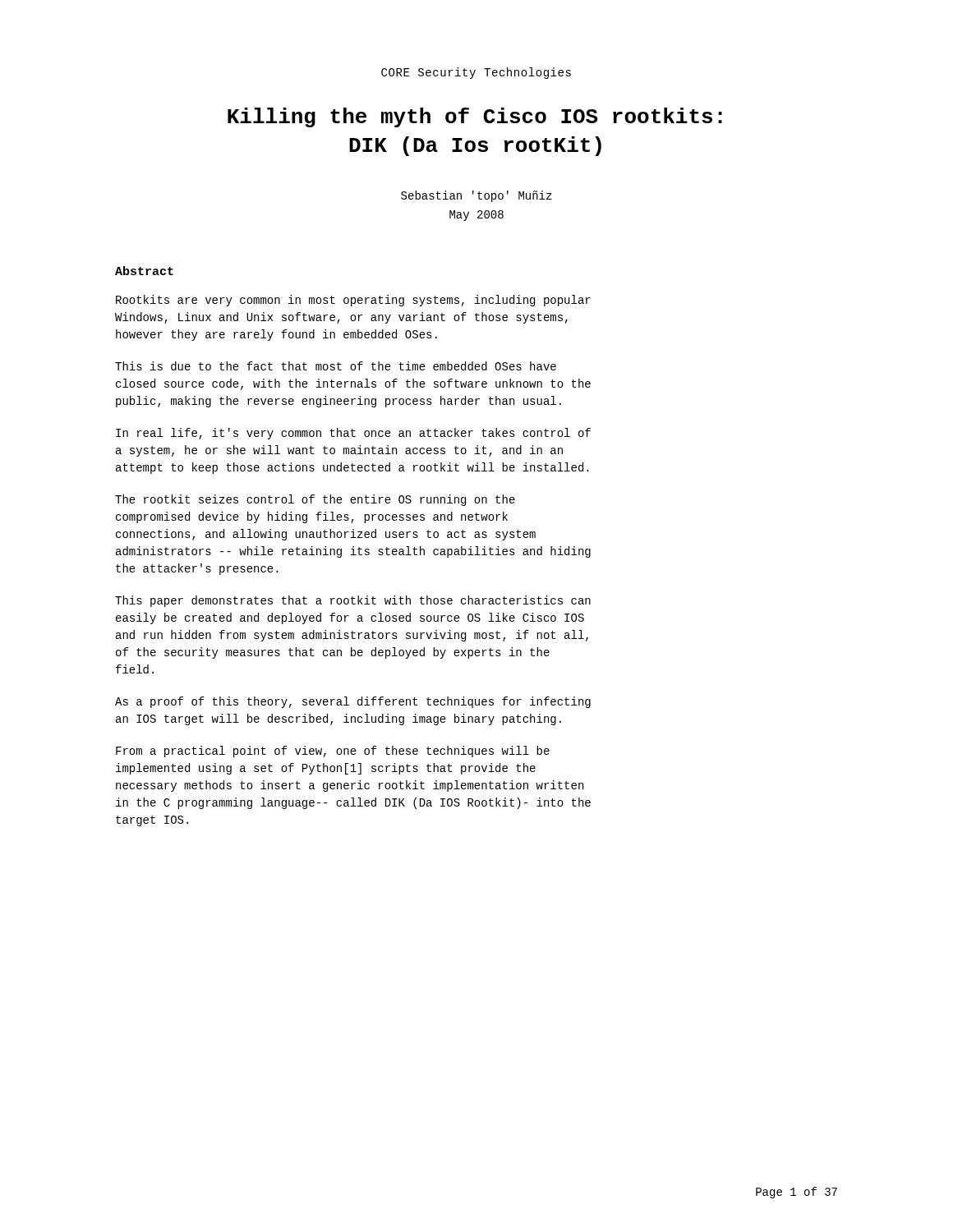Point to the block starting "This paper demonstrates that a rootkit"
953x1232 pixels.
(x=353, y=636)
